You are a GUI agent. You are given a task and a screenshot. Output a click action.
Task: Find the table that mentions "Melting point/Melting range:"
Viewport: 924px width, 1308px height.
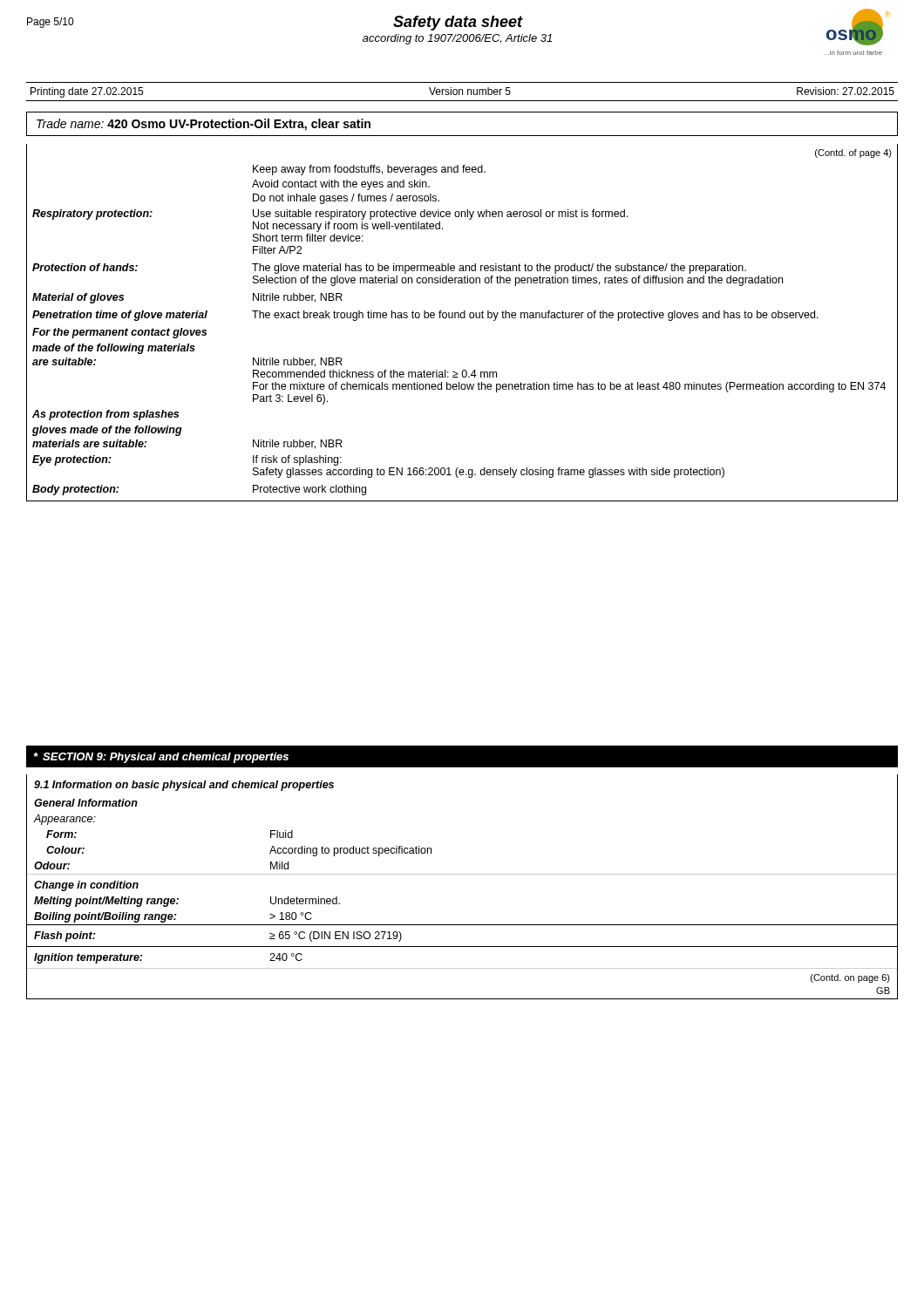(462, 887)
